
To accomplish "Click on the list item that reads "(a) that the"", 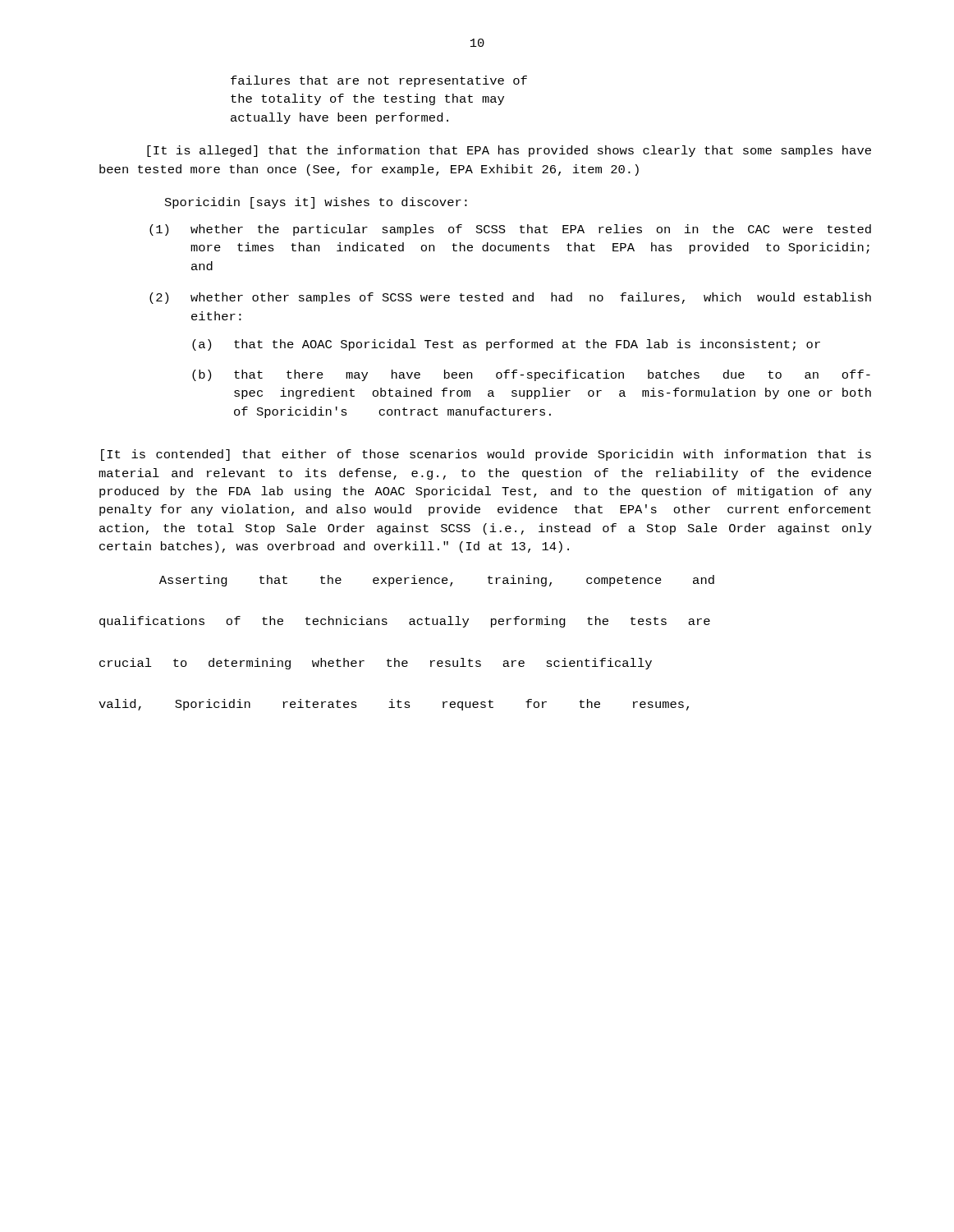I will (x=531, y=345).
